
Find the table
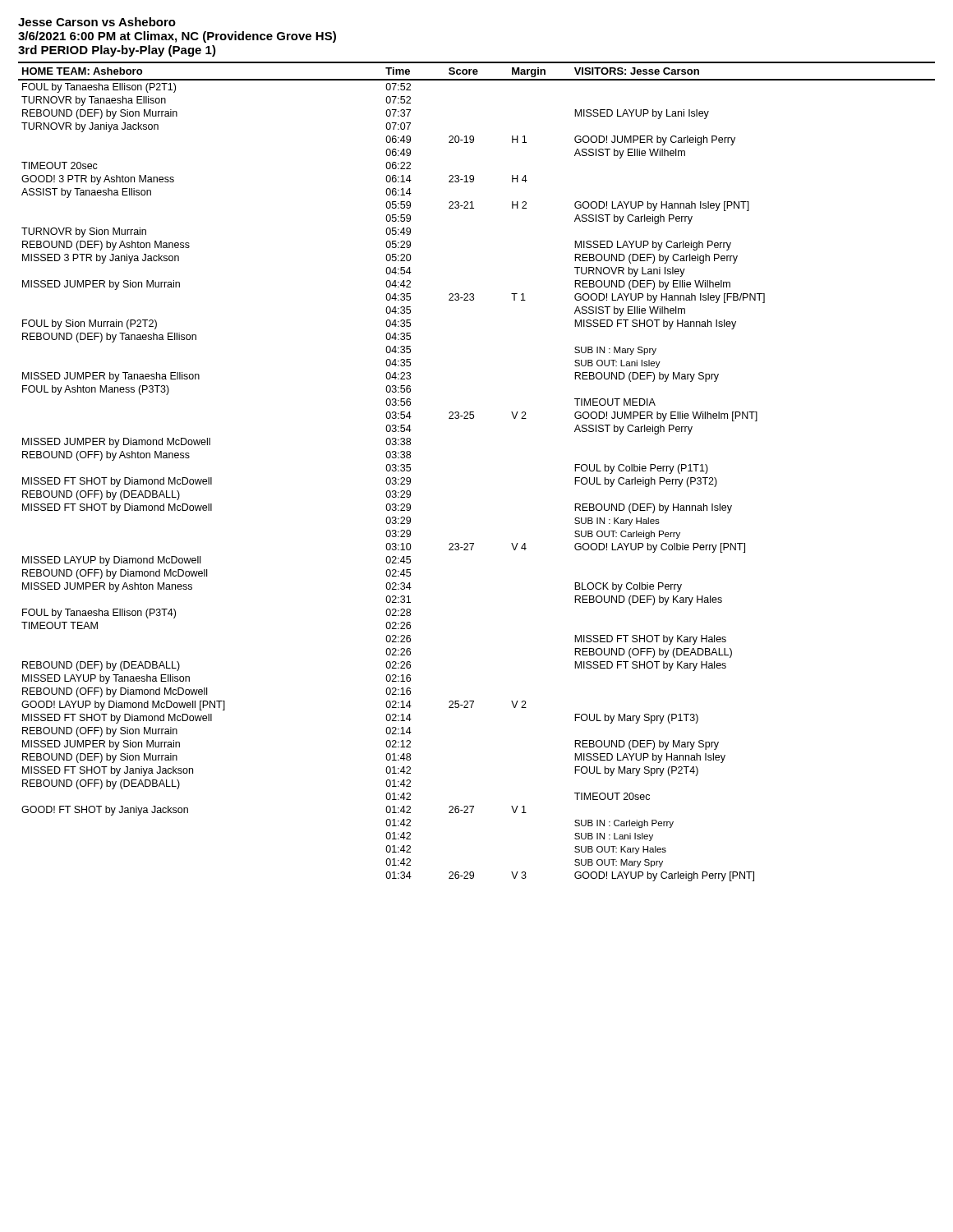[x=476, y=472]
